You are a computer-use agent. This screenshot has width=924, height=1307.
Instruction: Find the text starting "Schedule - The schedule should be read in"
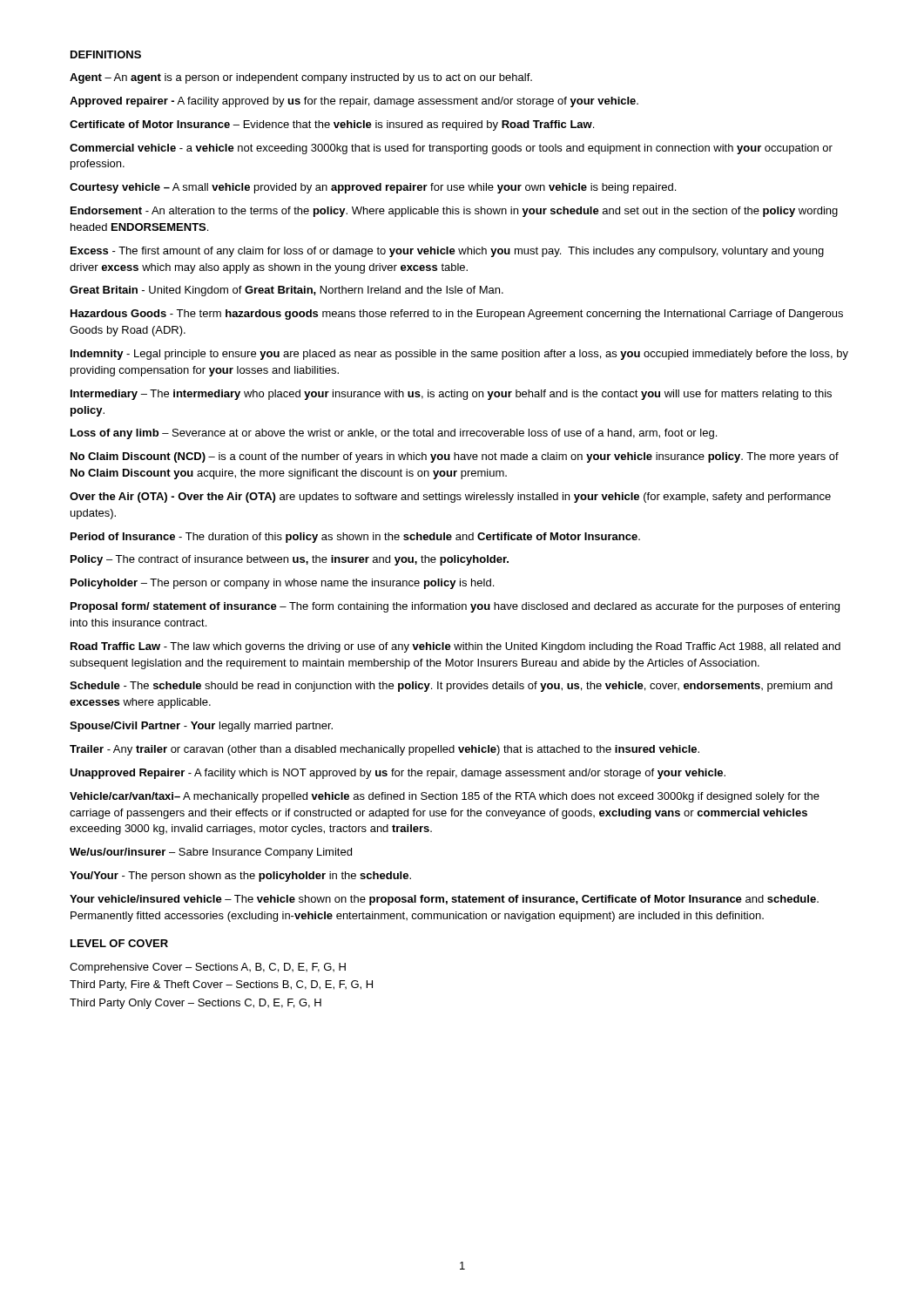451,694
